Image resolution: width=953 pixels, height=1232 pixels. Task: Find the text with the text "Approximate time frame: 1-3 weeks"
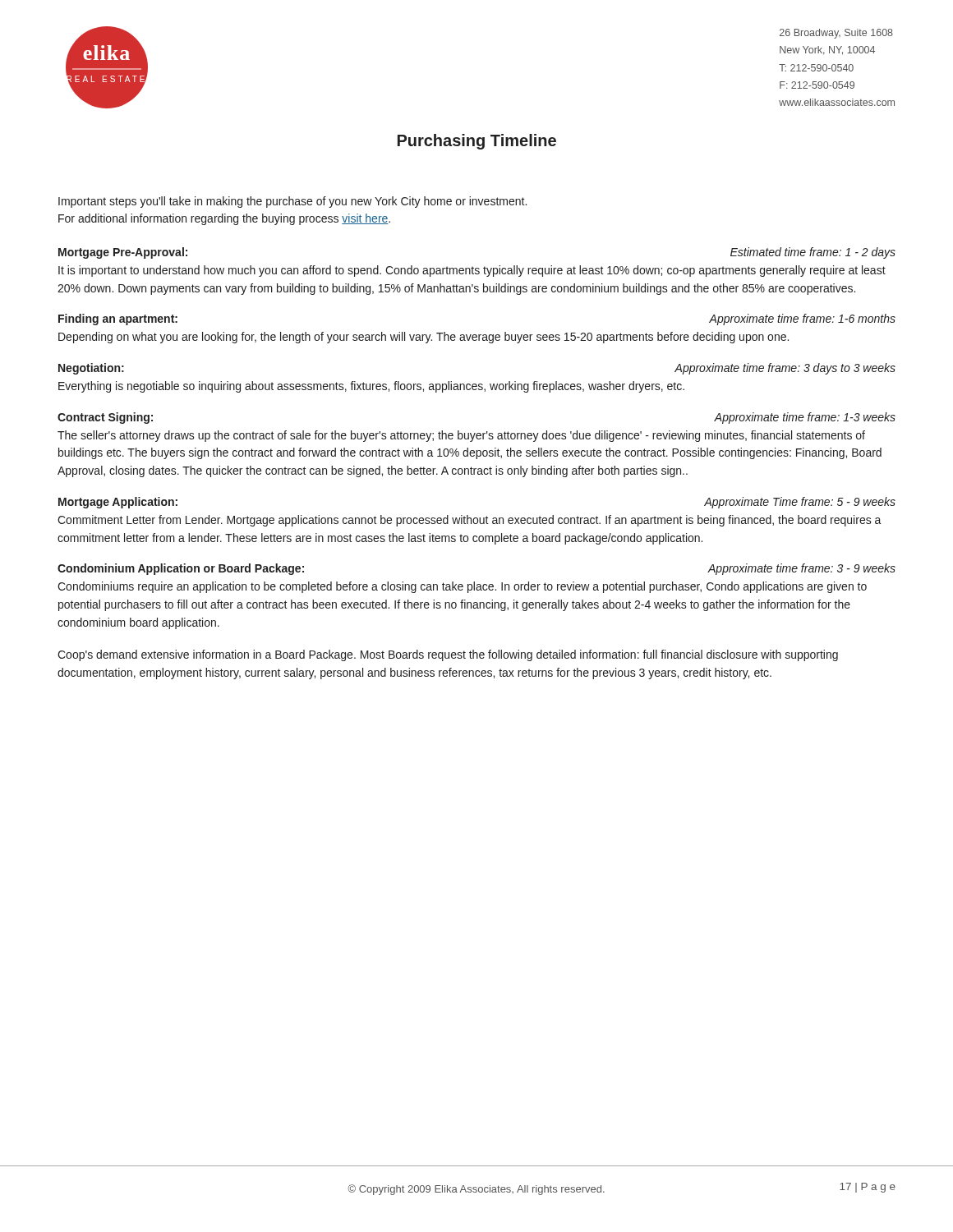[x=805, y=417]
